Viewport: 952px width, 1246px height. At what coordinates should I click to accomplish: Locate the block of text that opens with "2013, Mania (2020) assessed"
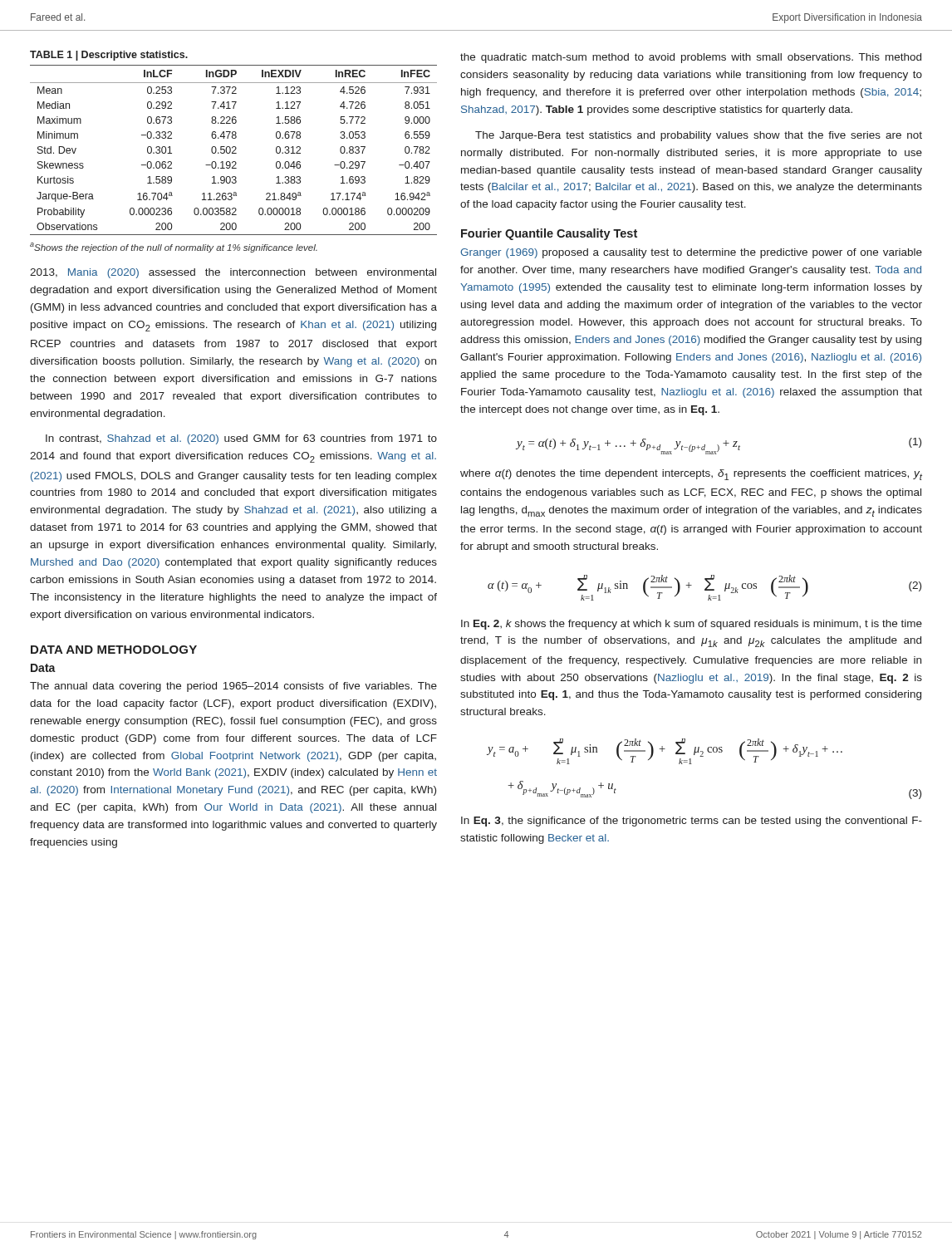(233, 342)
